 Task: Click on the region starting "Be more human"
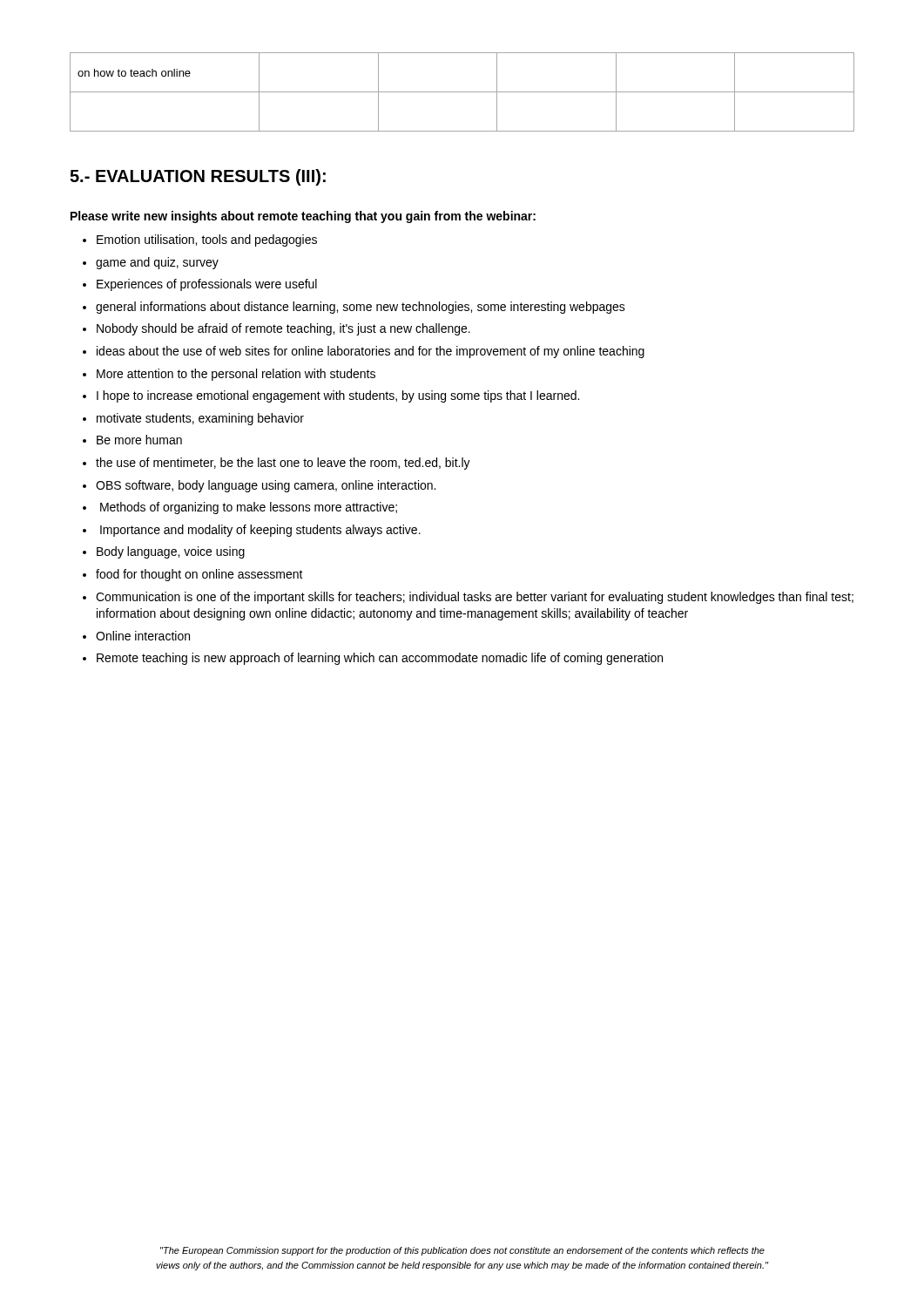(x=139, y=440)
